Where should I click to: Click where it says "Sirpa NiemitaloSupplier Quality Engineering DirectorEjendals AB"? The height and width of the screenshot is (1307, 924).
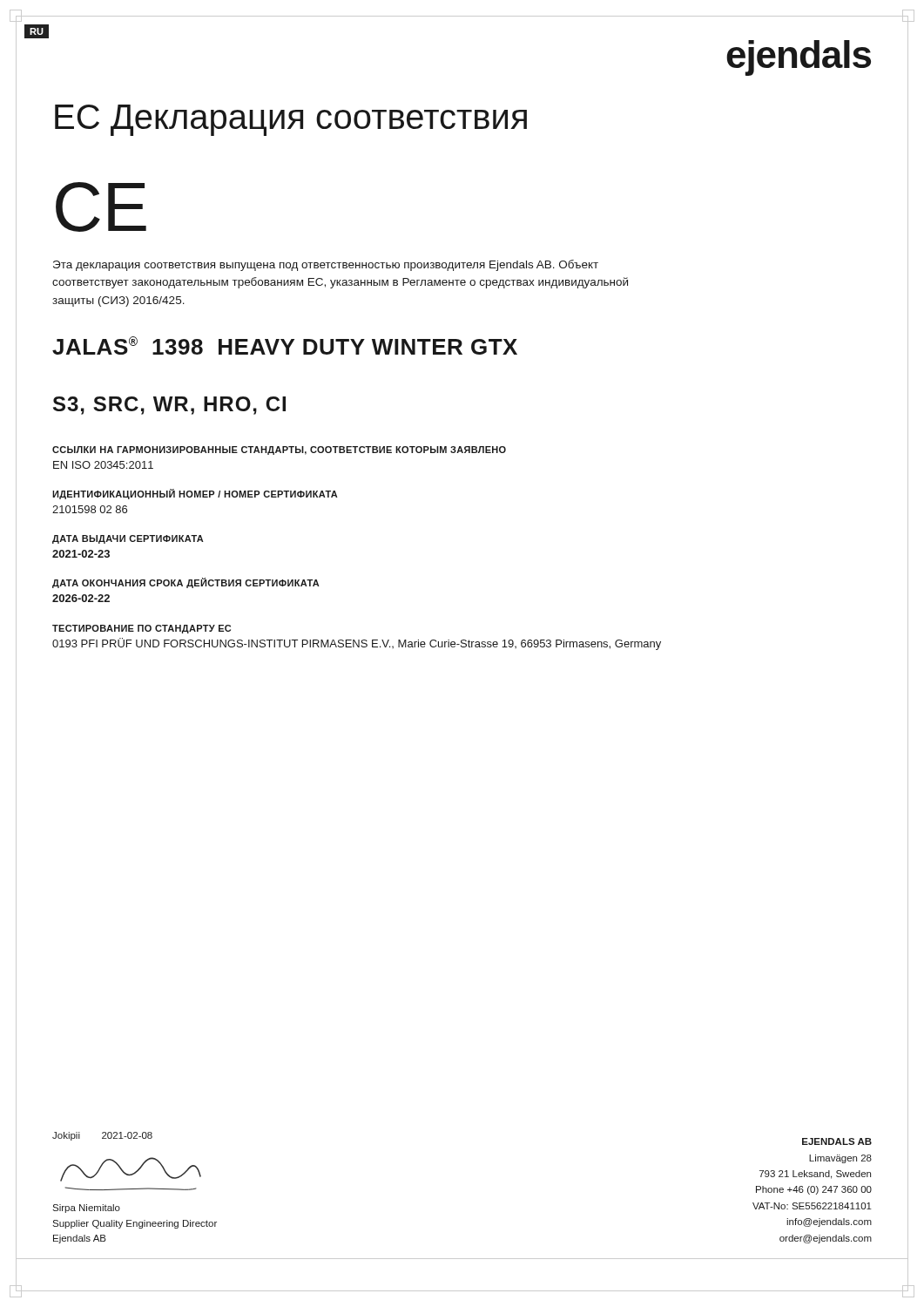pos(135,1223)
